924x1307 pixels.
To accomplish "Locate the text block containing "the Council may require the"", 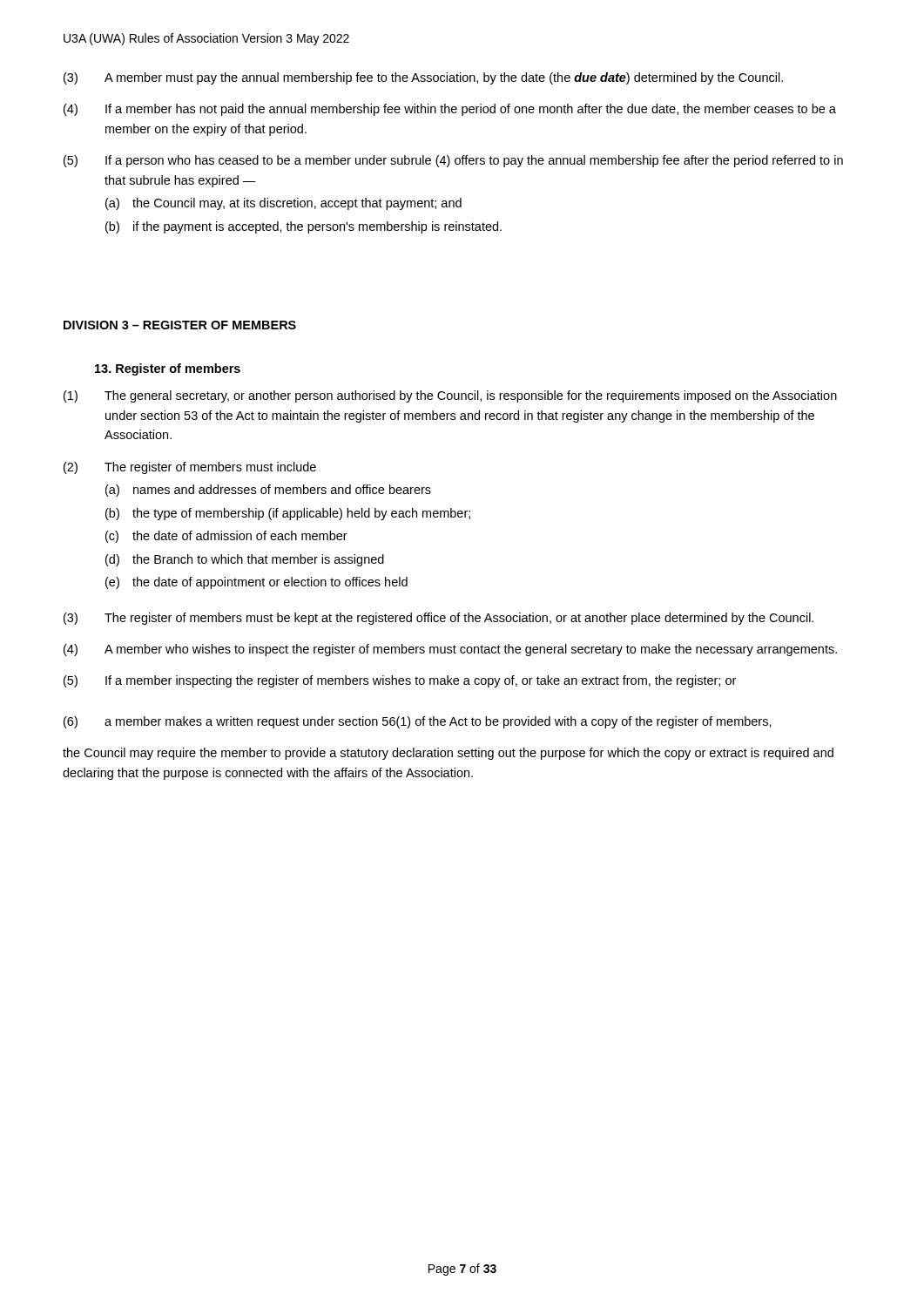I will coord(448,763).
